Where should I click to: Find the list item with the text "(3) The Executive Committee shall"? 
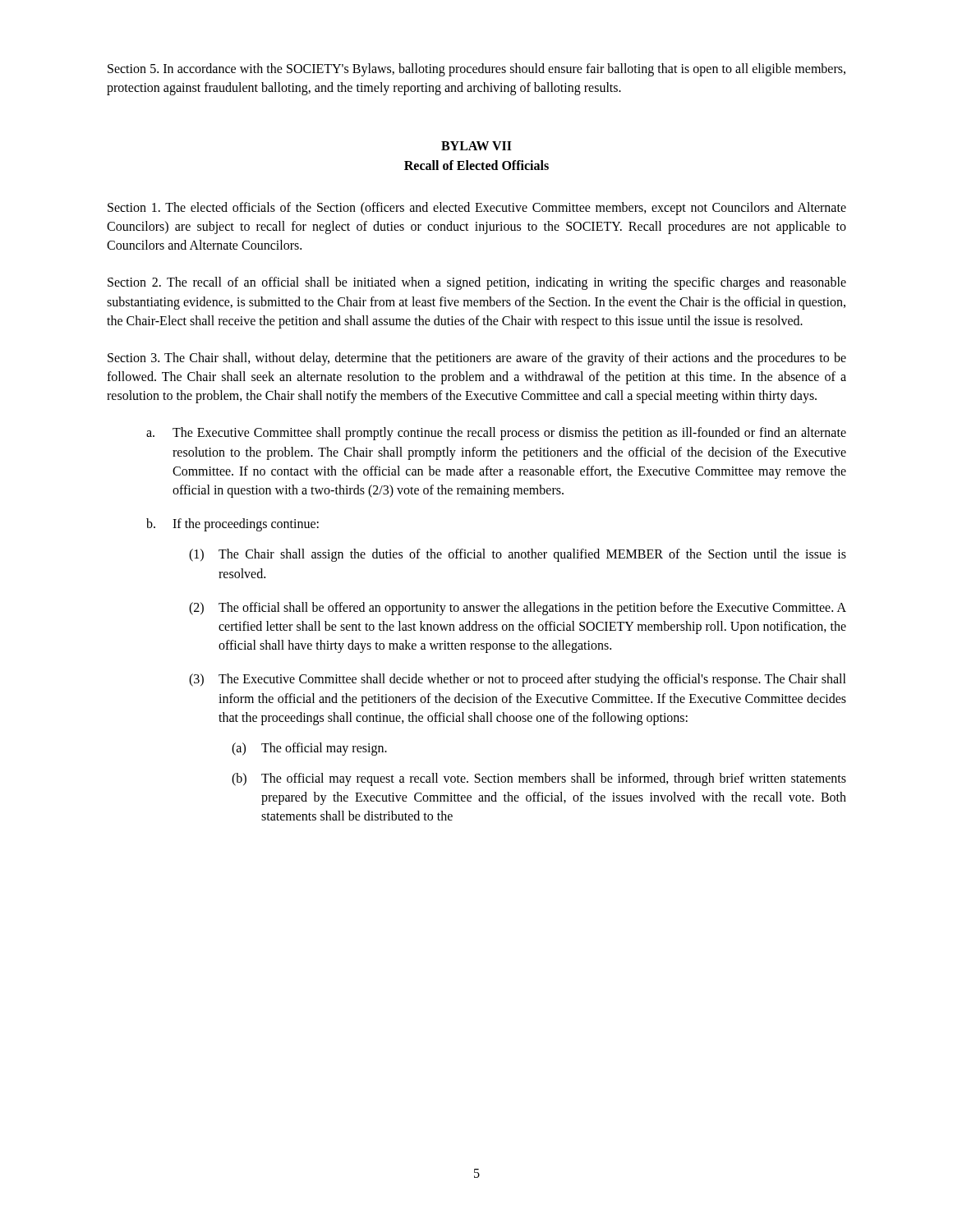(518, 698)
